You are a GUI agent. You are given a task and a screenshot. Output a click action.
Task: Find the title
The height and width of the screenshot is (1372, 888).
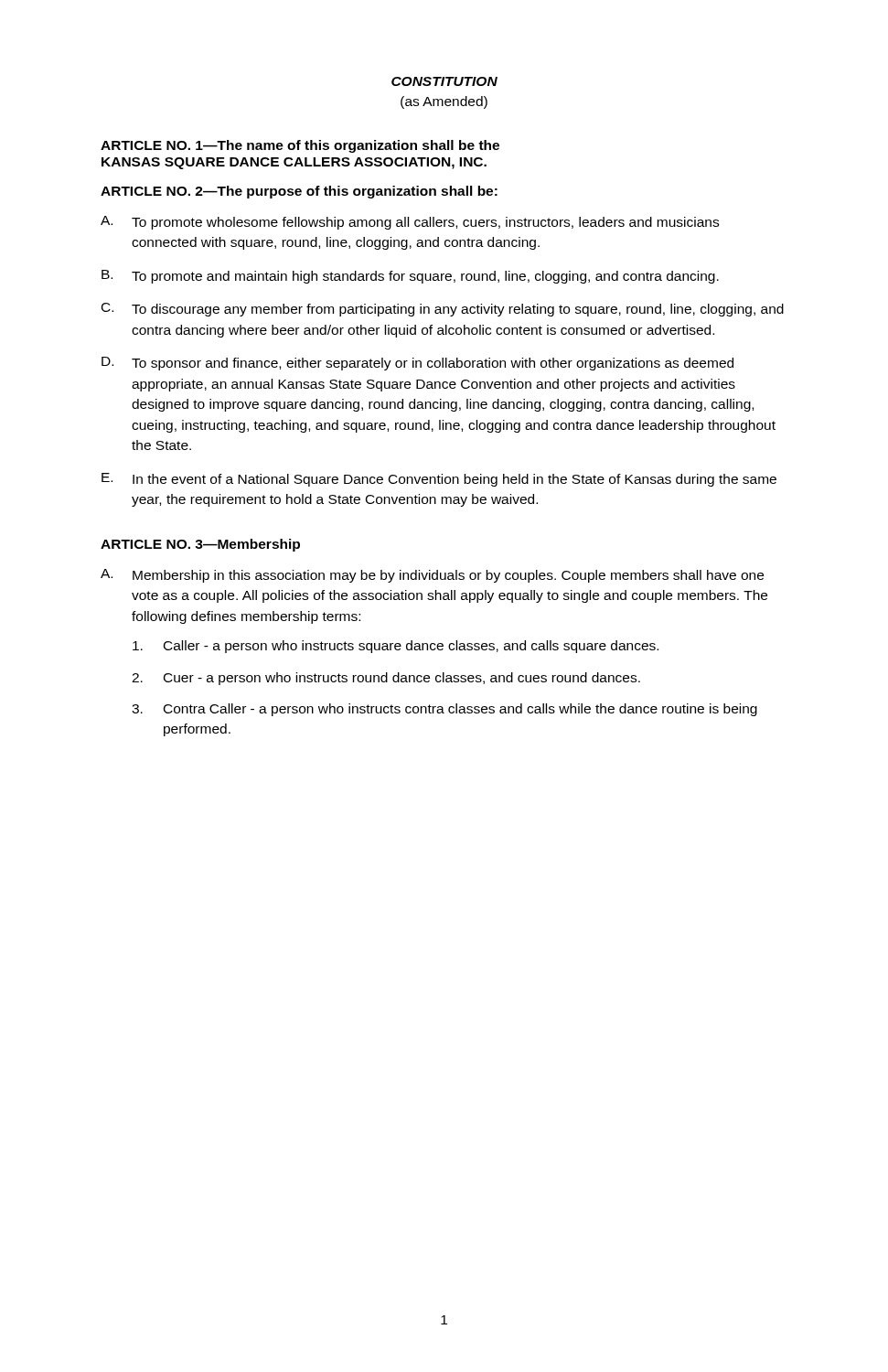click(x=444, y=81)
